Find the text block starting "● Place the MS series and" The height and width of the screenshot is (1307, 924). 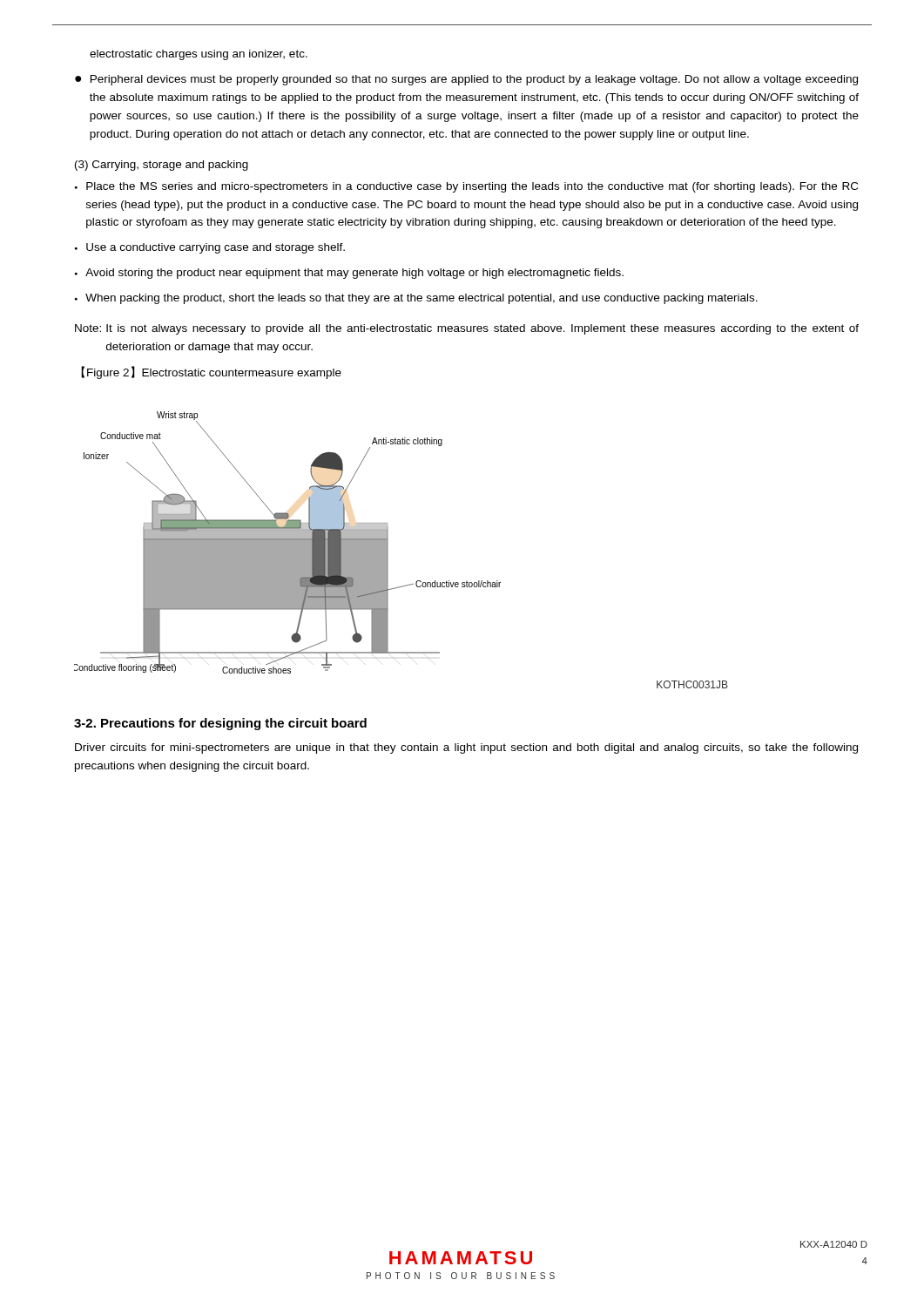466,205
